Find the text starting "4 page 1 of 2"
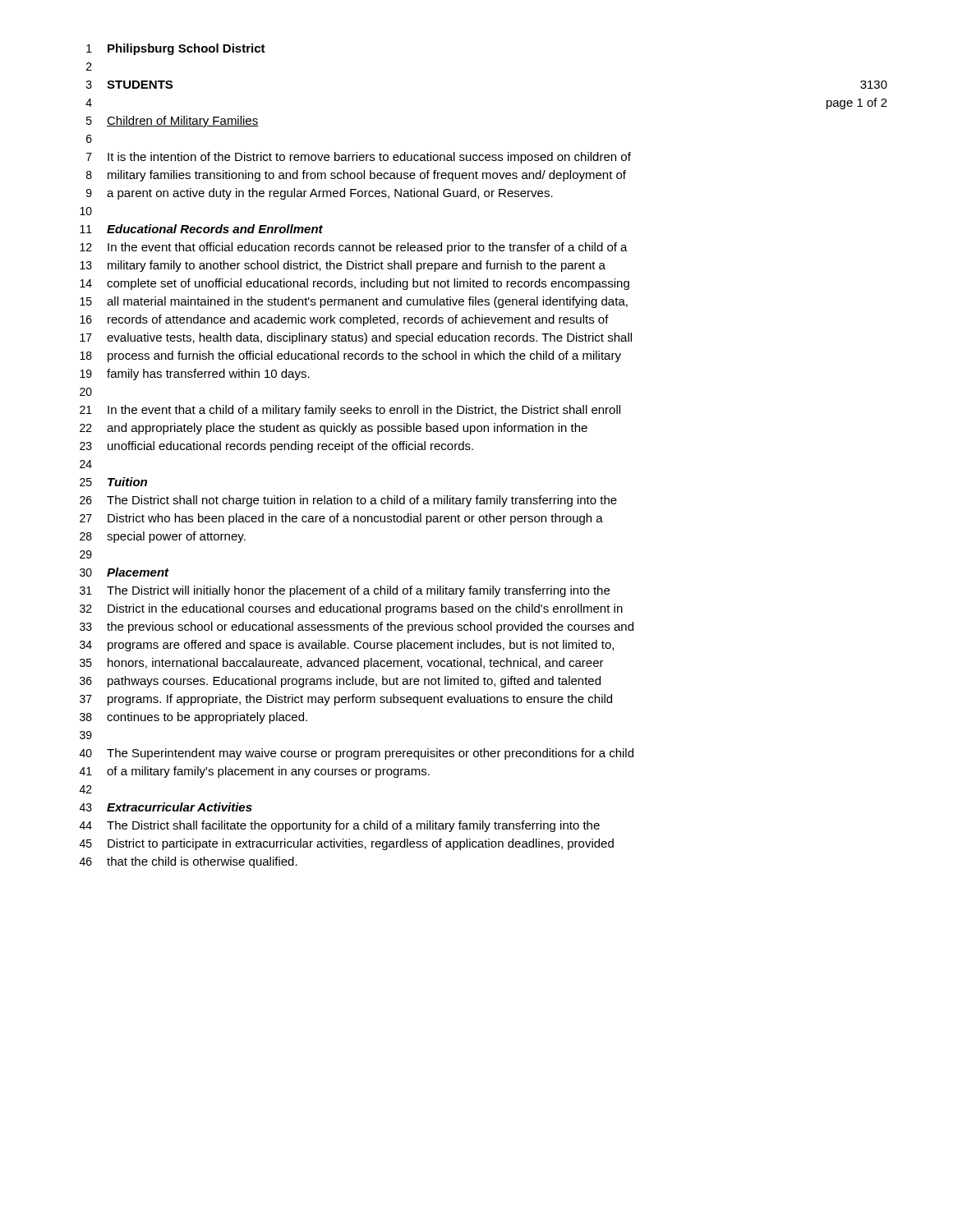 88,102
